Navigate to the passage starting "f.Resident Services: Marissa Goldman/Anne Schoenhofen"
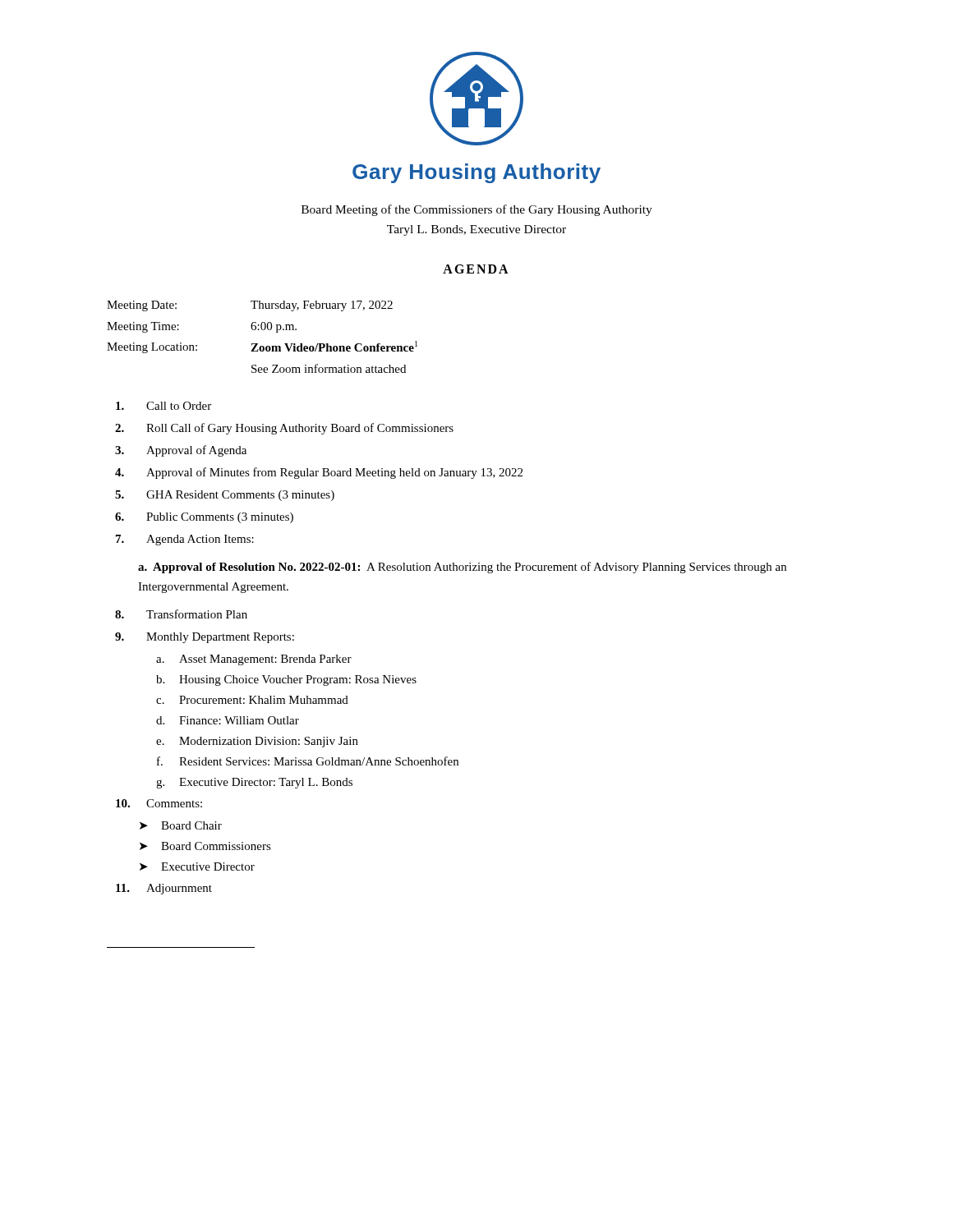 [308, 761]
